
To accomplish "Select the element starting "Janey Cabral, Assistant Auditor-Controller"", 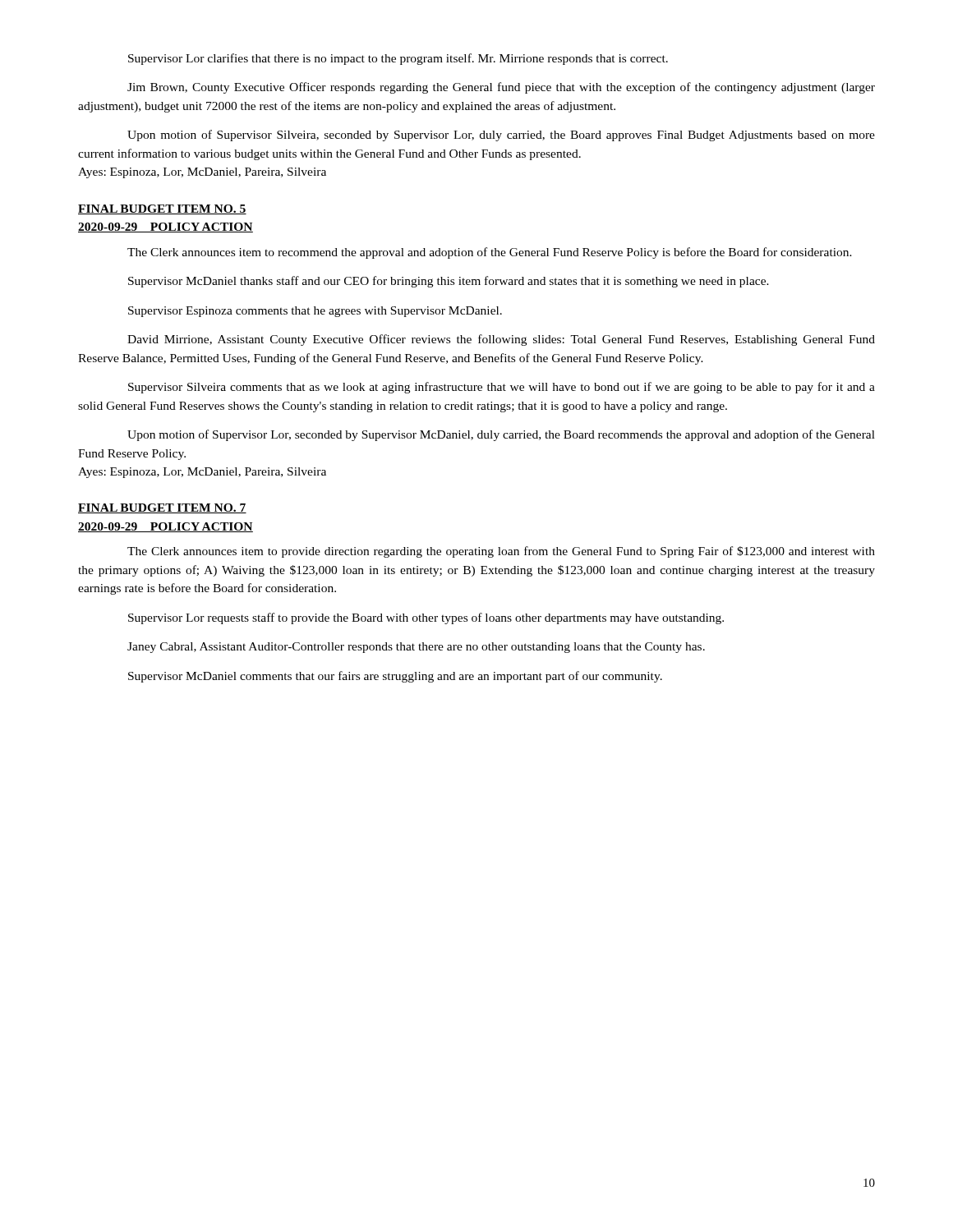I will point(476,647).
